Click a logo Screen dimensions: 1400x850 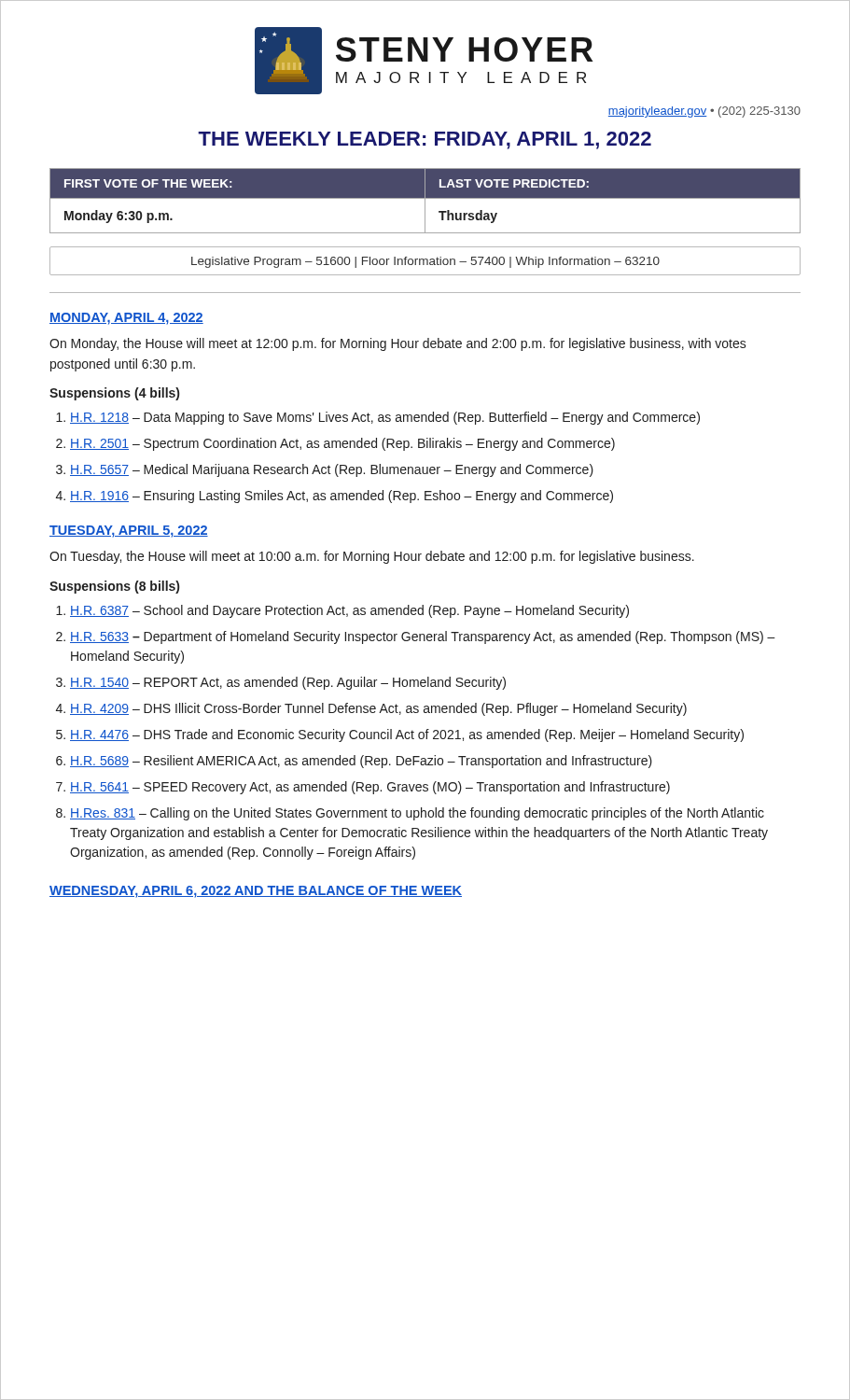425,63
